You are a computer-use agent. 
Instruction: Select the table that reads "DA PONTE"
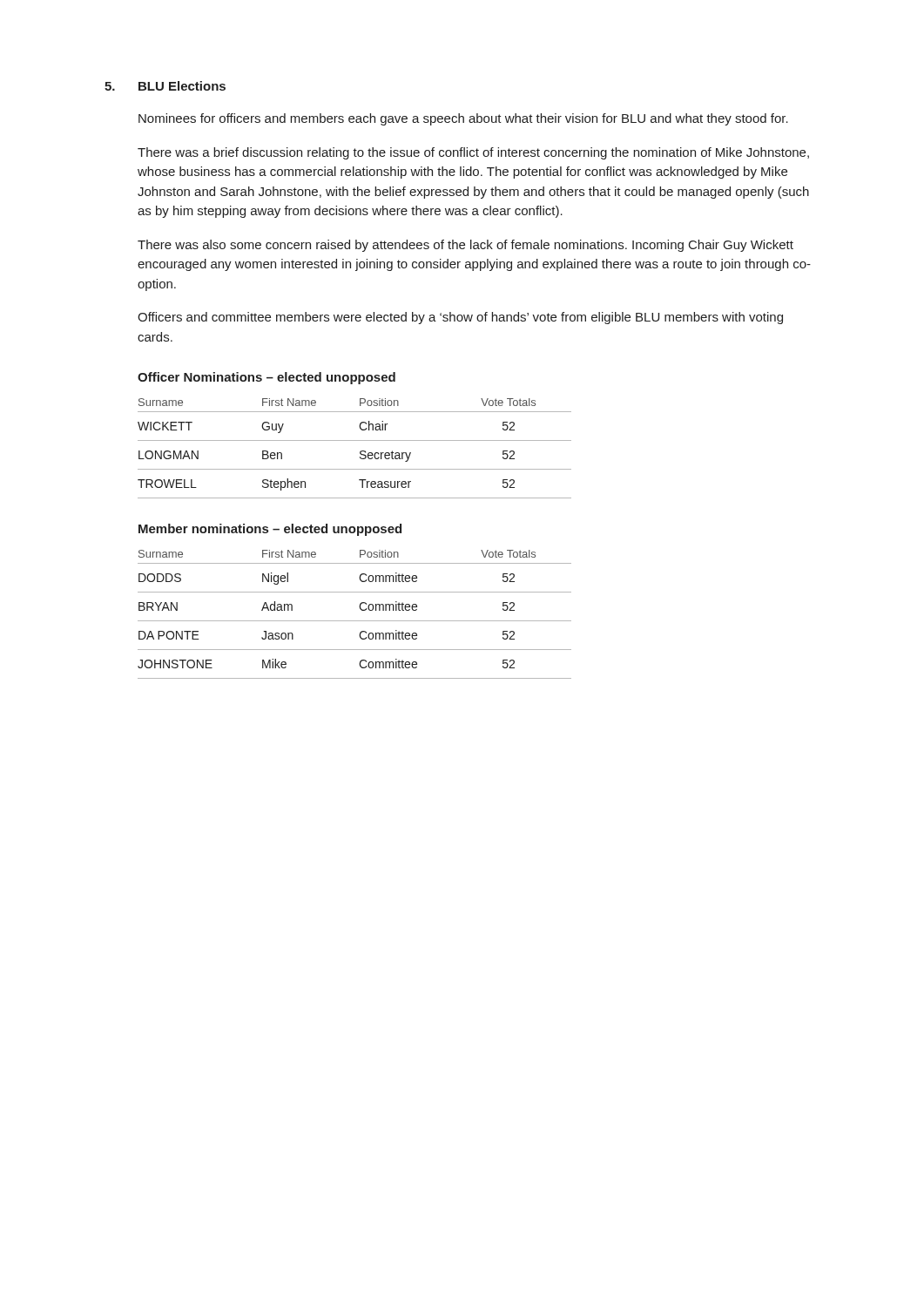(462, 612)
